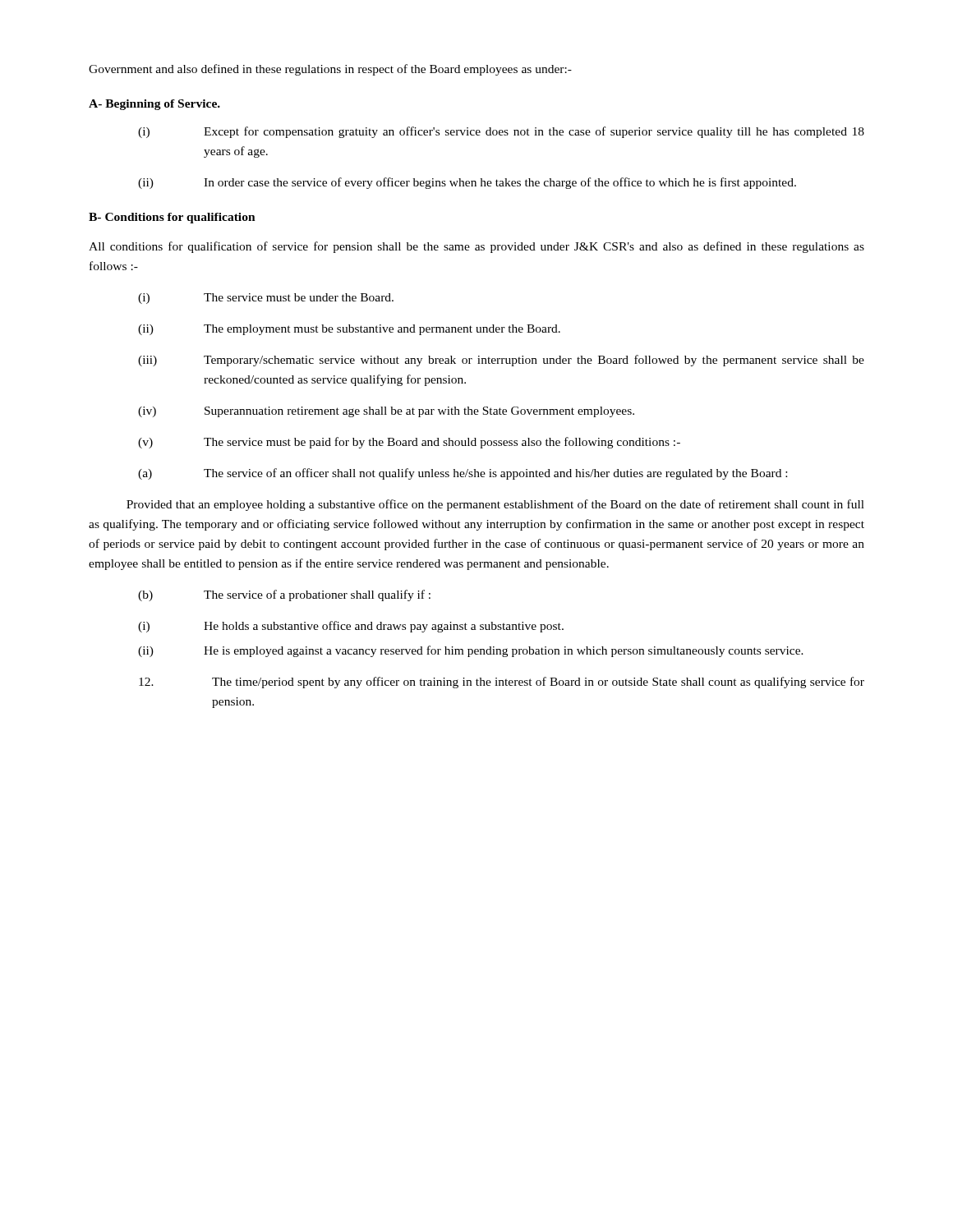
Task: Locate the section header containing "A- Beginning of Service."
Action: pos(154,105)
